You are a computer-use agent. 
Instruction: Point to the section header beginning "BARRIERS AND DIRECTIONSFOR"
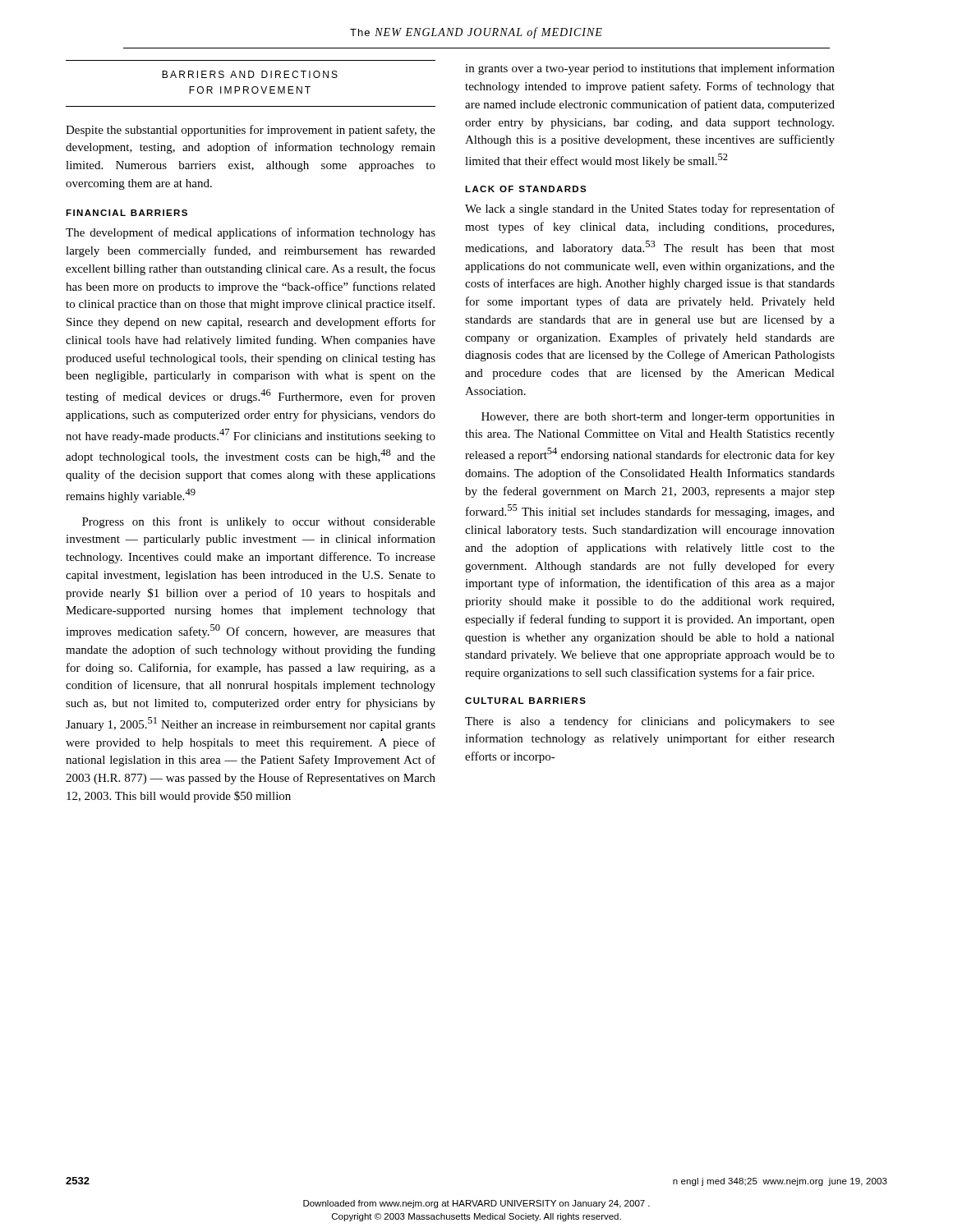[251, 83]
